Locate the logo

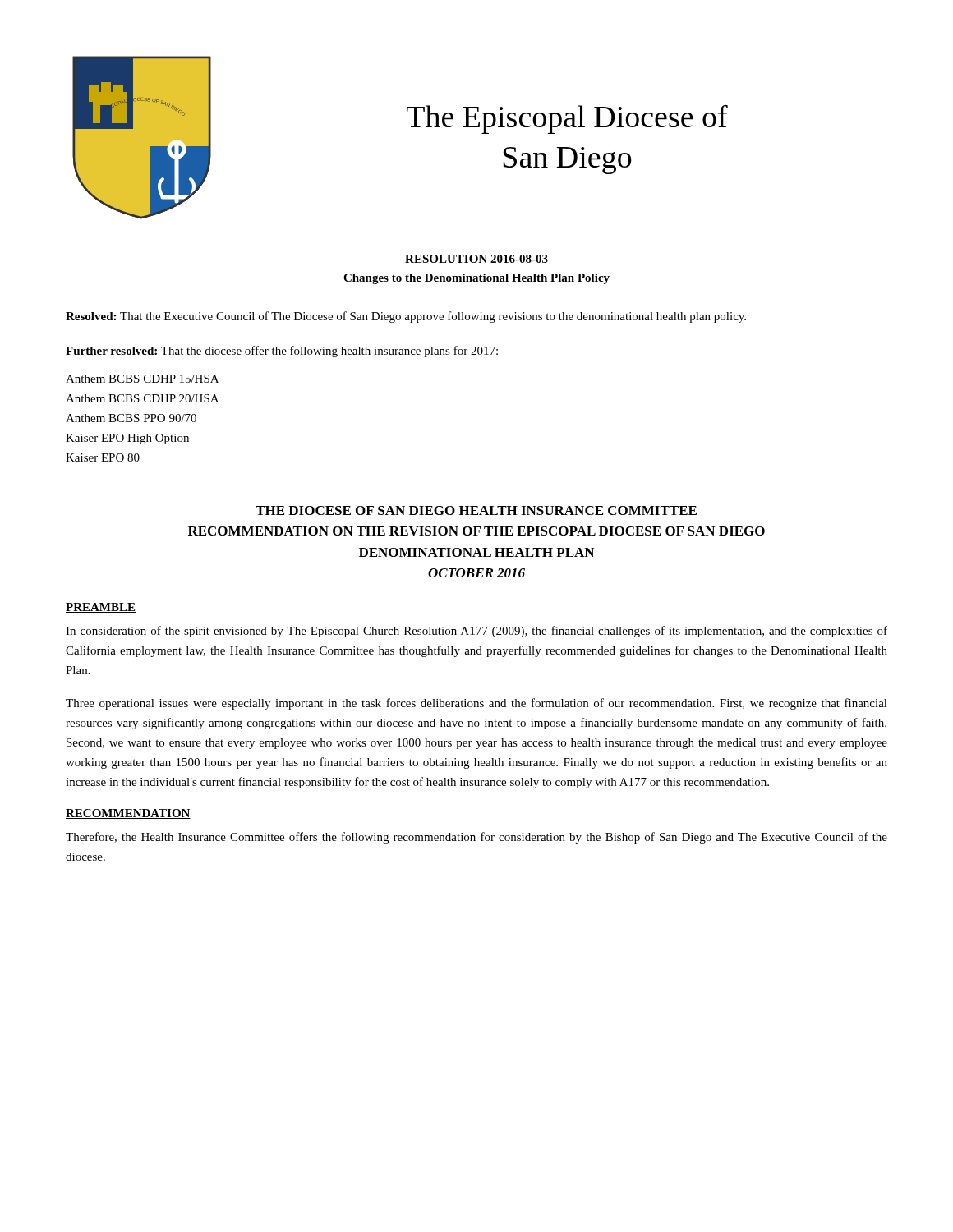coord(148,137)
